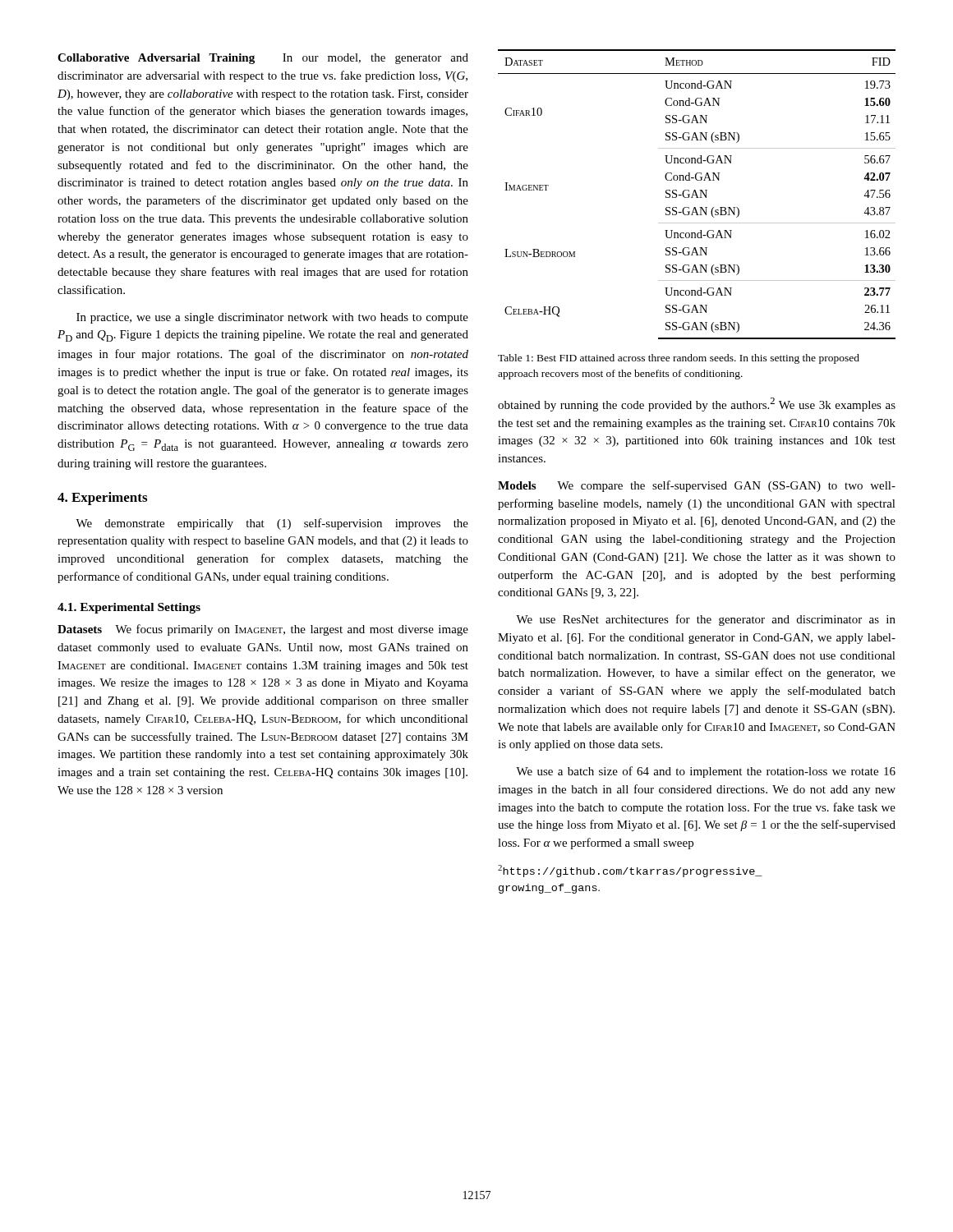The height and width of the screenshot is (1232, 953).
Task: Find the block on this page that starts "Collaborative Adversarial Training In our model,"
Action: click(263, 174)
